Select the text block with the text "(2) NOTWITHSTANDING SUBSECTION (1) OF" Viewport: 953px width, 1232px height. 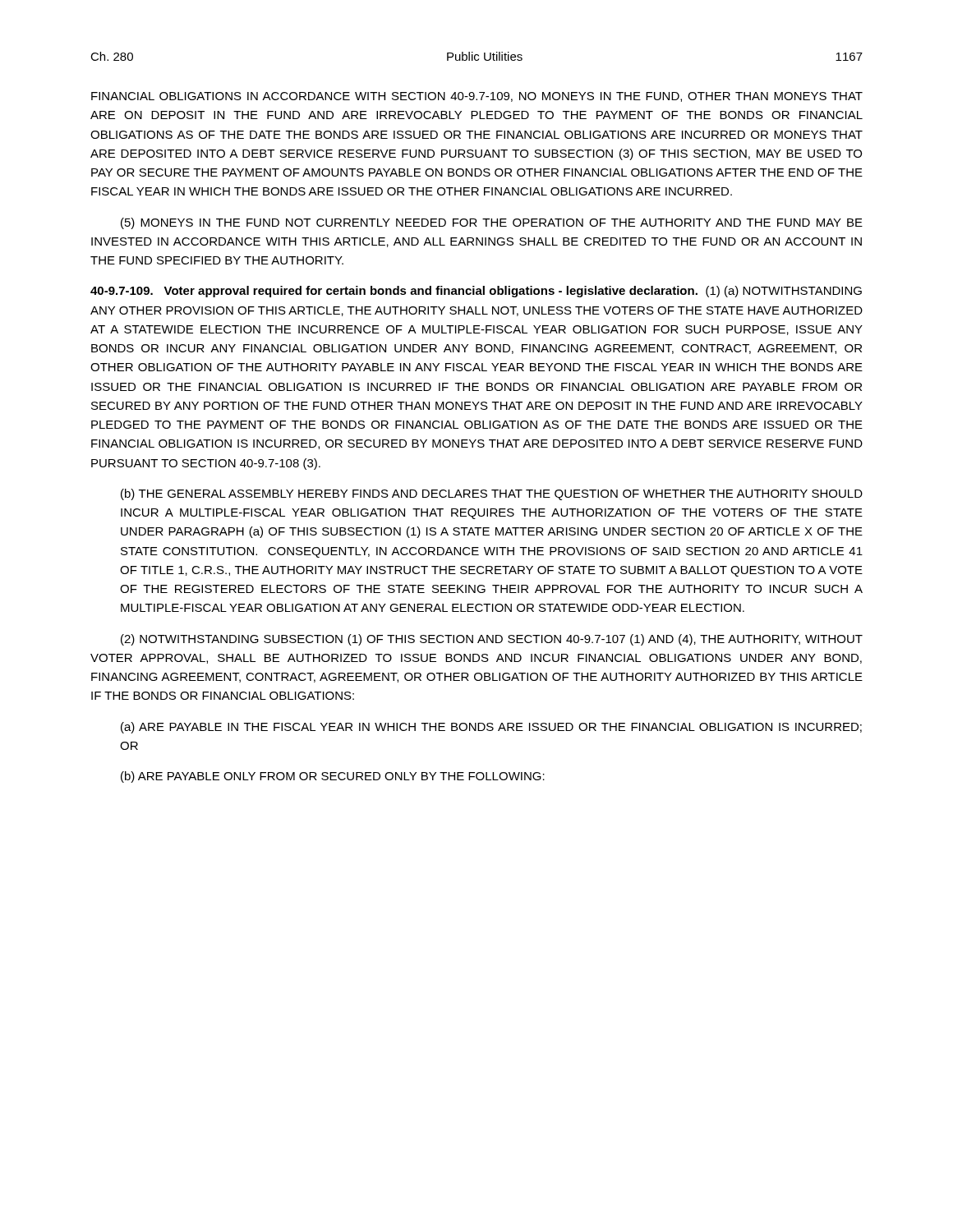point(476,667)
